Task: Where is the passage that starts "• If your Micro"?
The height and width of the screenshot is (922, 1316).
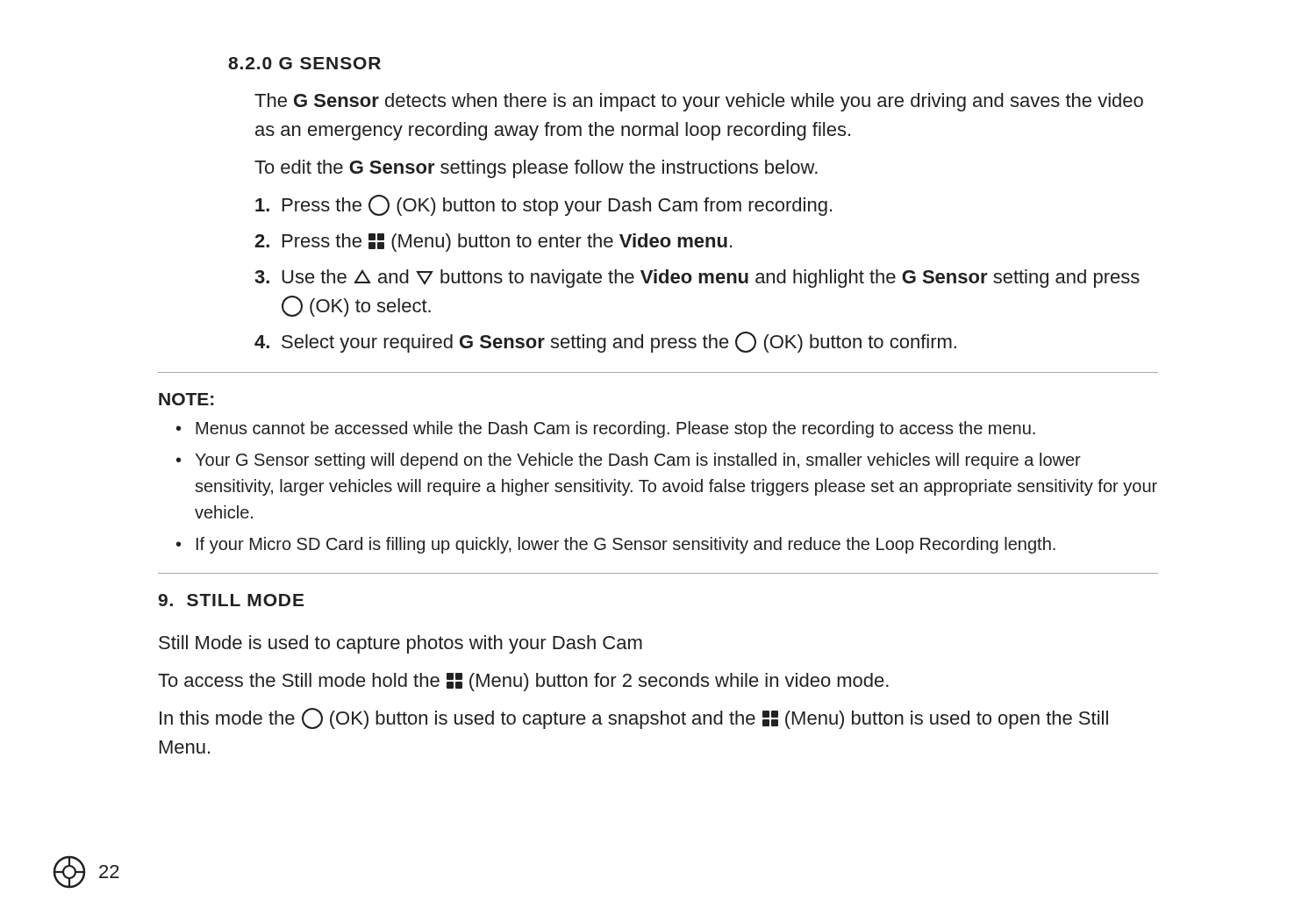Action: click(x=667, y=544)
